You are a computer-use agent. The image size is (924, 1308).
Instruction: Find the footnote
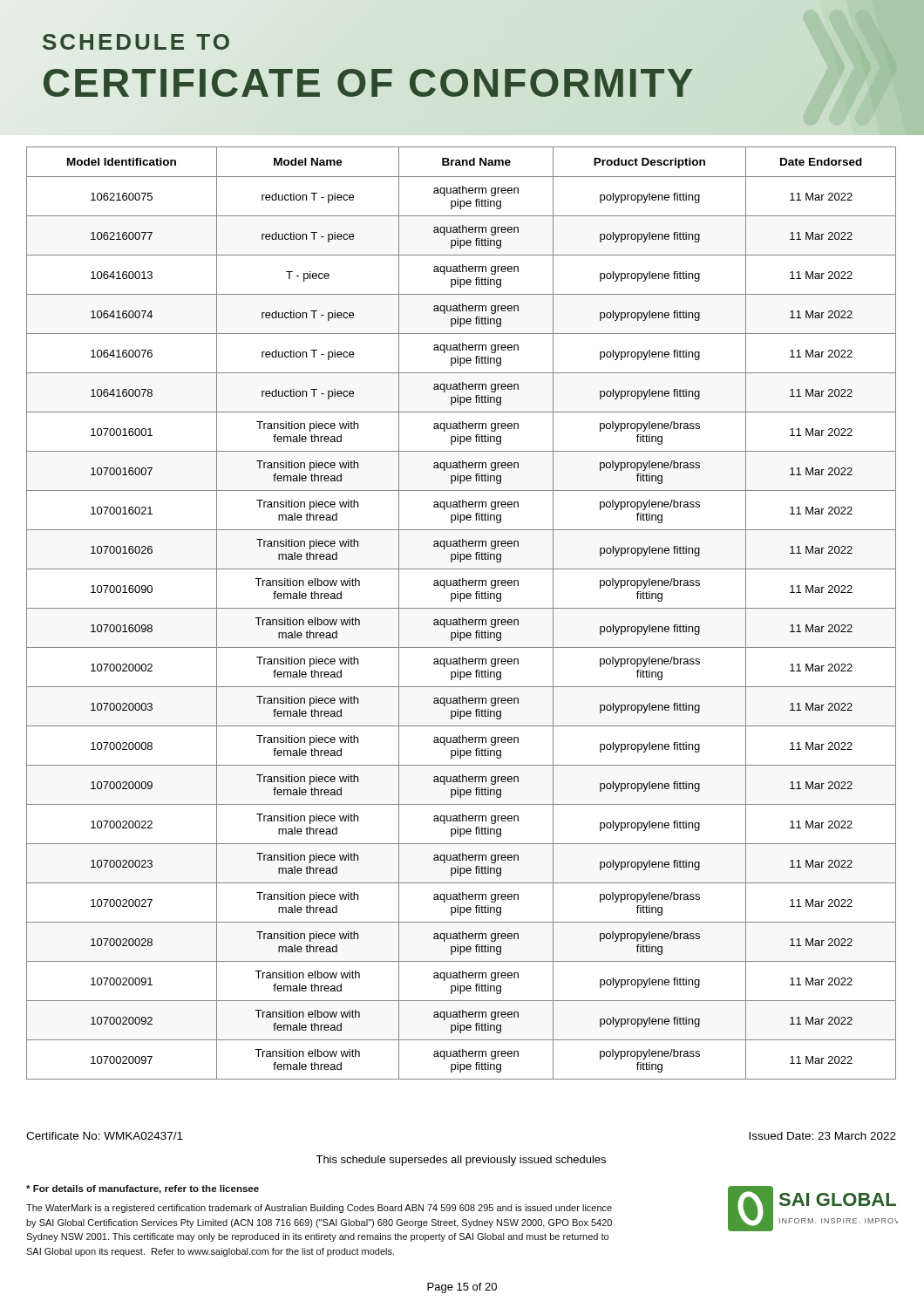click(x=323, y=1220)
